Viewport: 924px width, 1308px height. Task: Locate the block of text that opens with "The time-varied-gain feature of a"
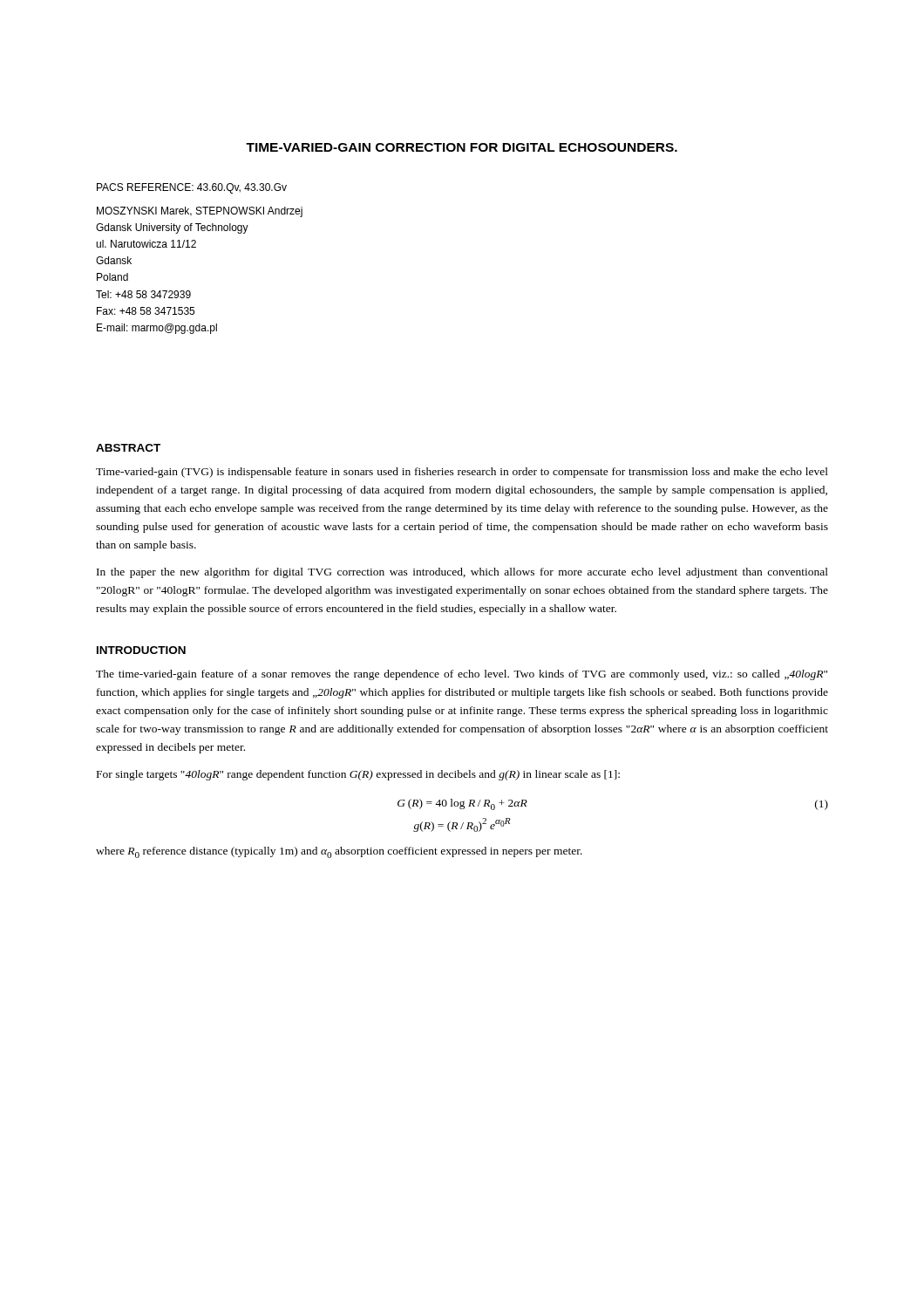coord(462,711)
